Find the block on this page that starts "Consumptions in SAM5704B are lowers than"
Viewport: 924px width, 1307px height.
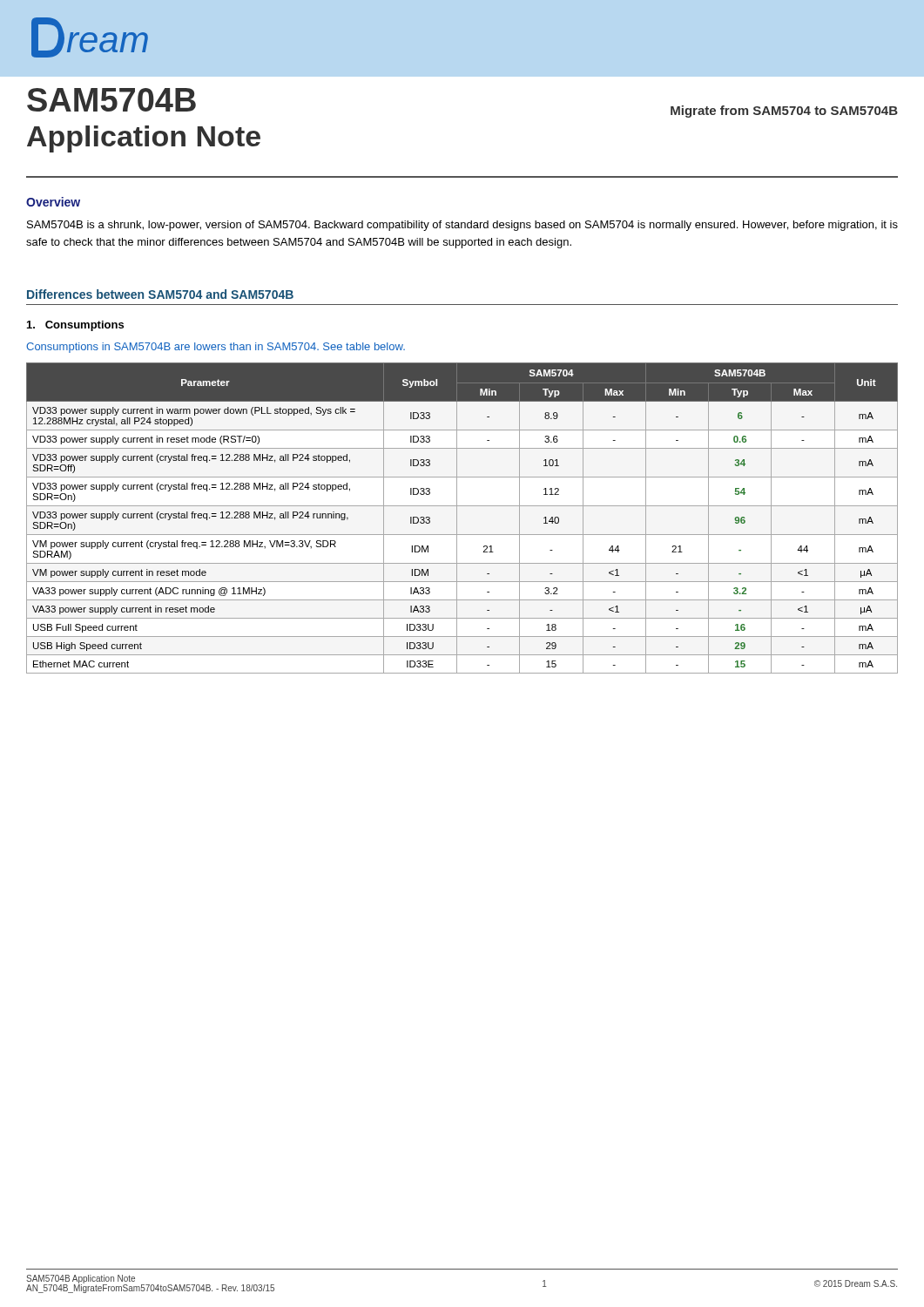click(x=216, y=346)
